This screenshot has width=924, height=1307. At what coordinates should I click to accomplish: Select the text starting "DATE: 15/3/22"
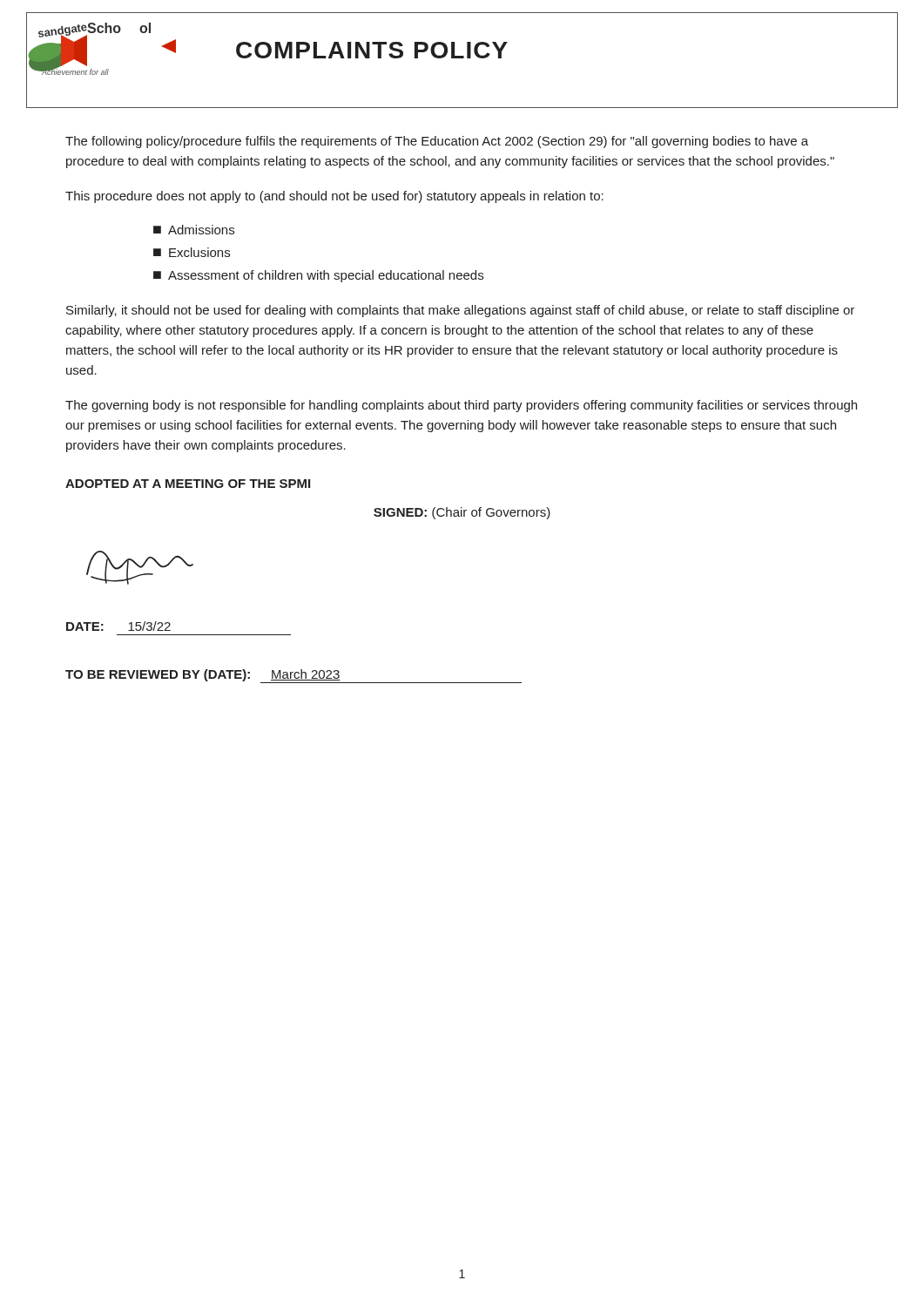(x=178, y=627)
